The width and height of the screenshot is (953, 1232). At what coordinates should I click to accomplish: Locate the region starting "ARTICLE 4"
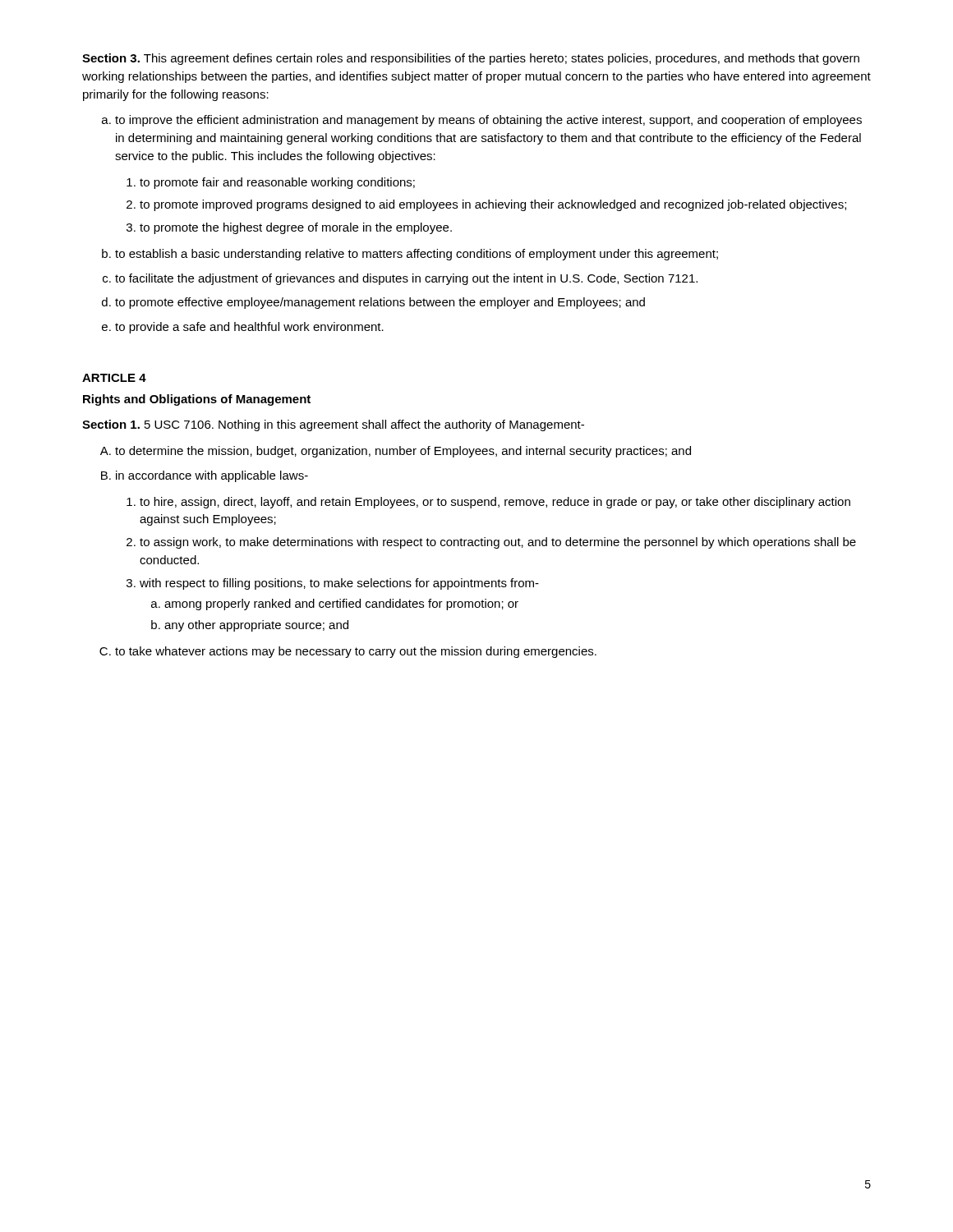point(114,378)
